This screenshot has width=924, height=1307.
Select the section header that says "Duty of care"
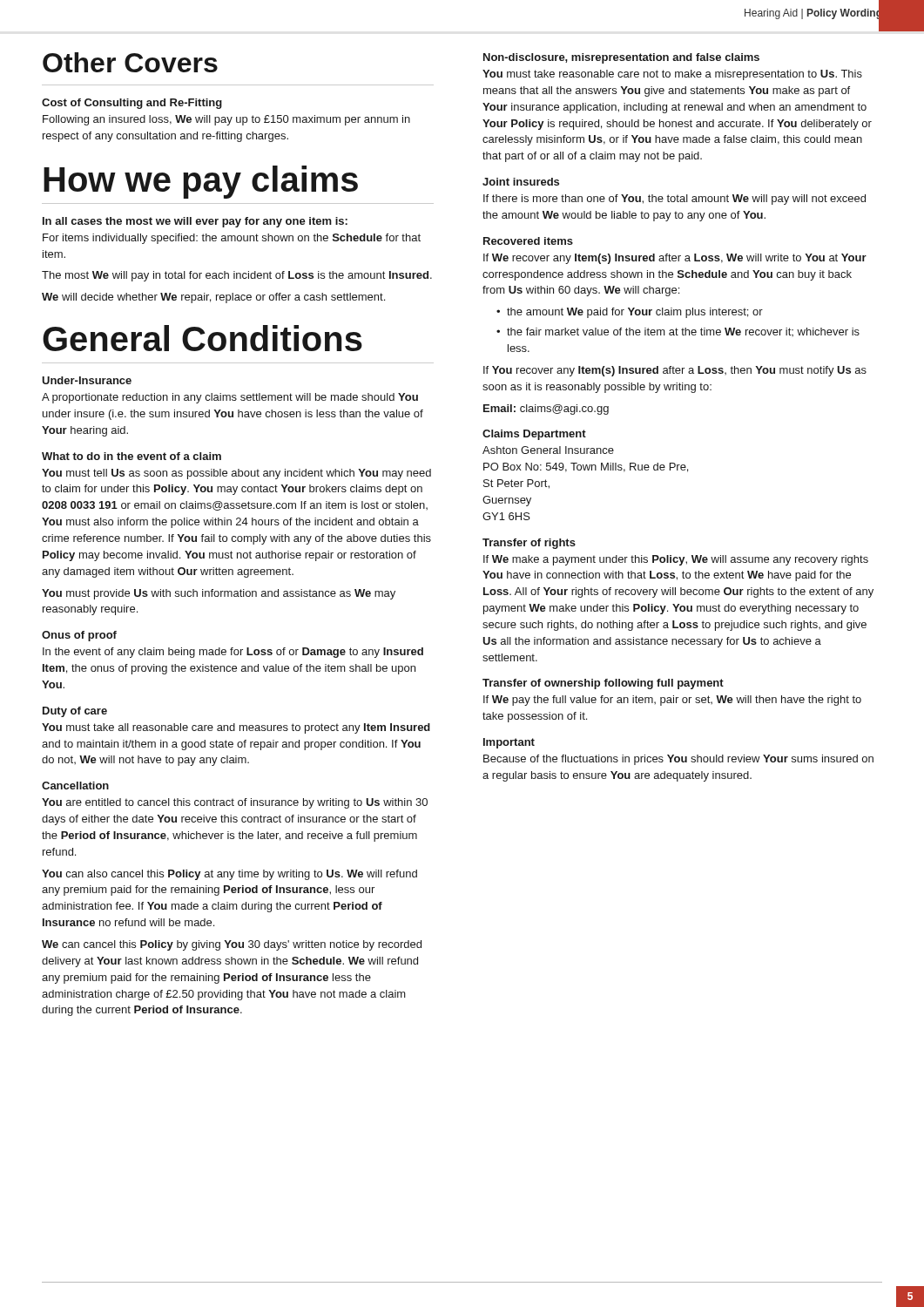coord(75,712)
